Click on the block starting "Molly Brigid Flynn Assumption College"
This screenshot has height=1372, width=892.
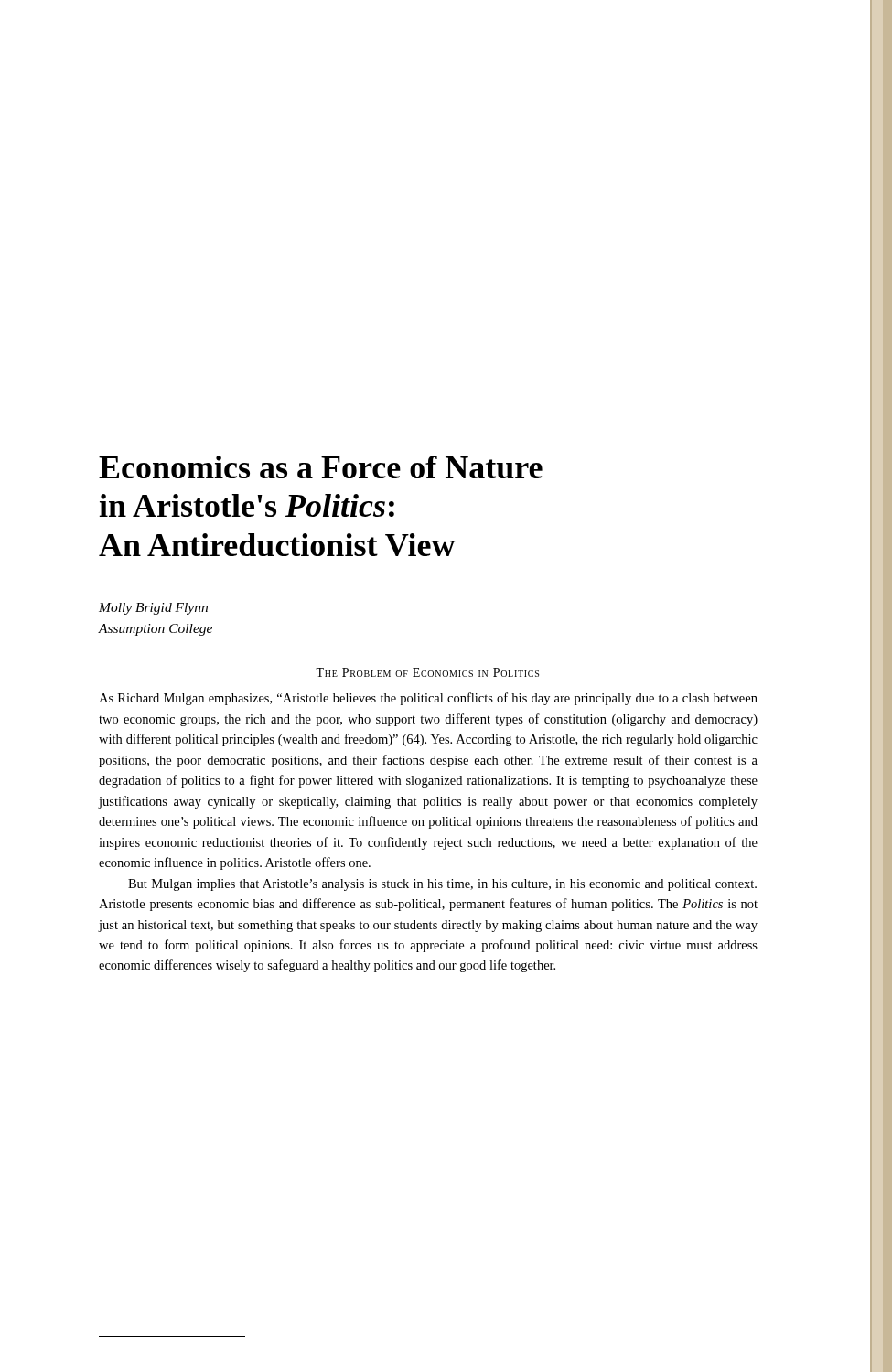pos(153,609)
